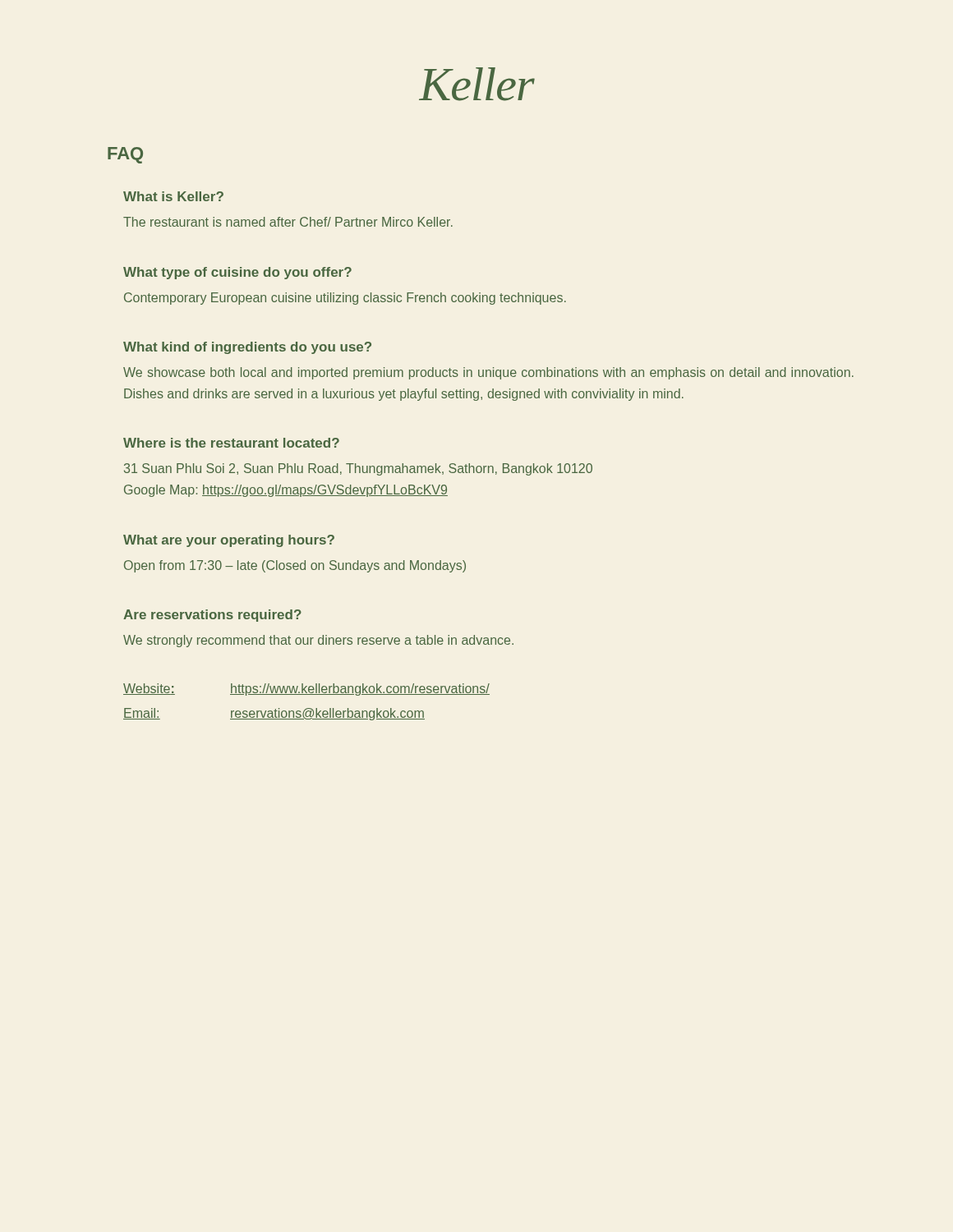This screenshot has width=953, height=1232.
Task: Where does it say "What is Keller?"?
Action: (174, 197)
